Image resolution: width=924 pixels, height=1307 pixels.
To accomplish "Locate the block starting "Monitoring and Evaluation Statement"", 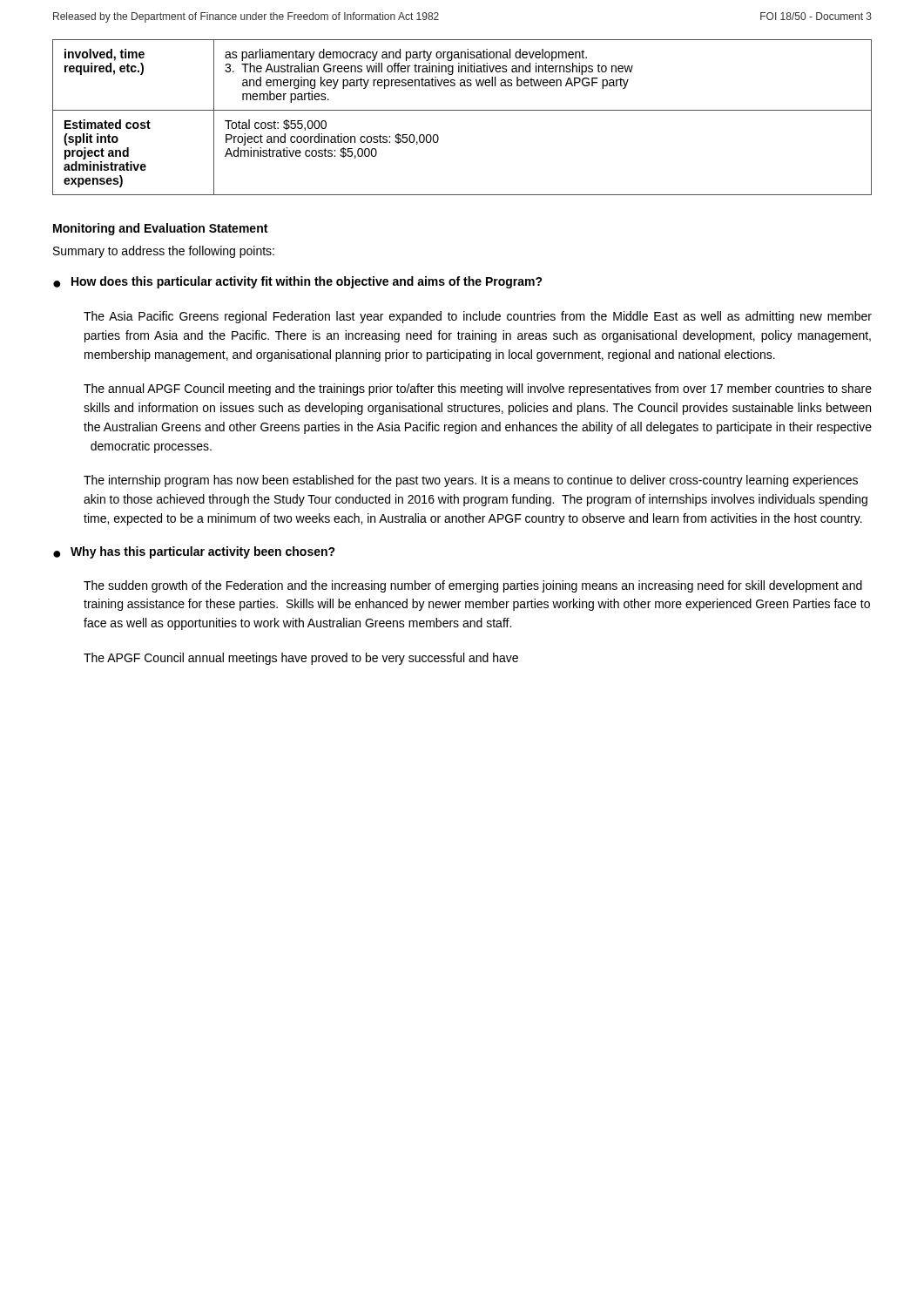I will coord(160,228).
